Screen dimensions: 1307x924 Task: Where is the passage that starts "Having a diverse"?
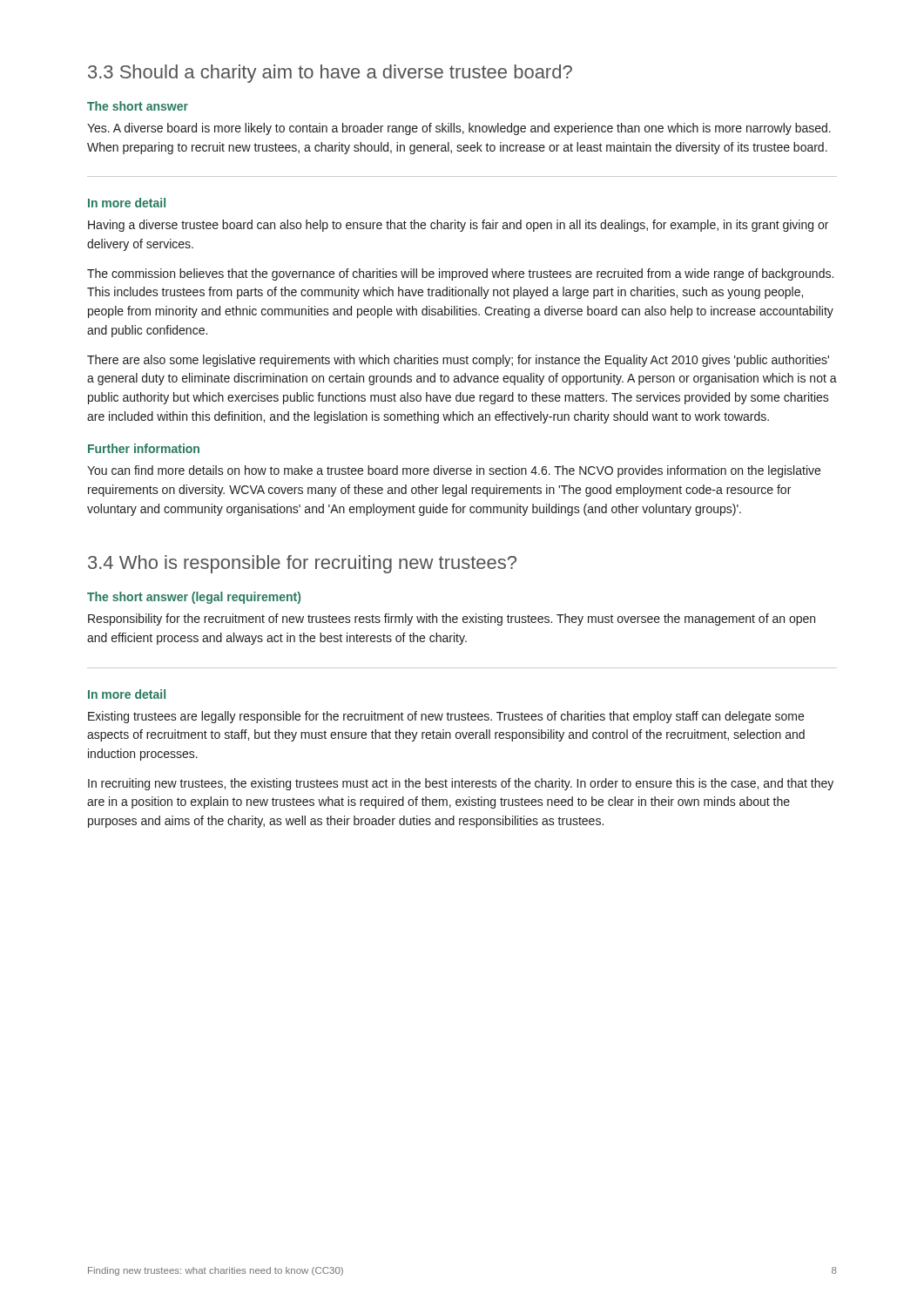pyautogui.click(x=462, y=235)
